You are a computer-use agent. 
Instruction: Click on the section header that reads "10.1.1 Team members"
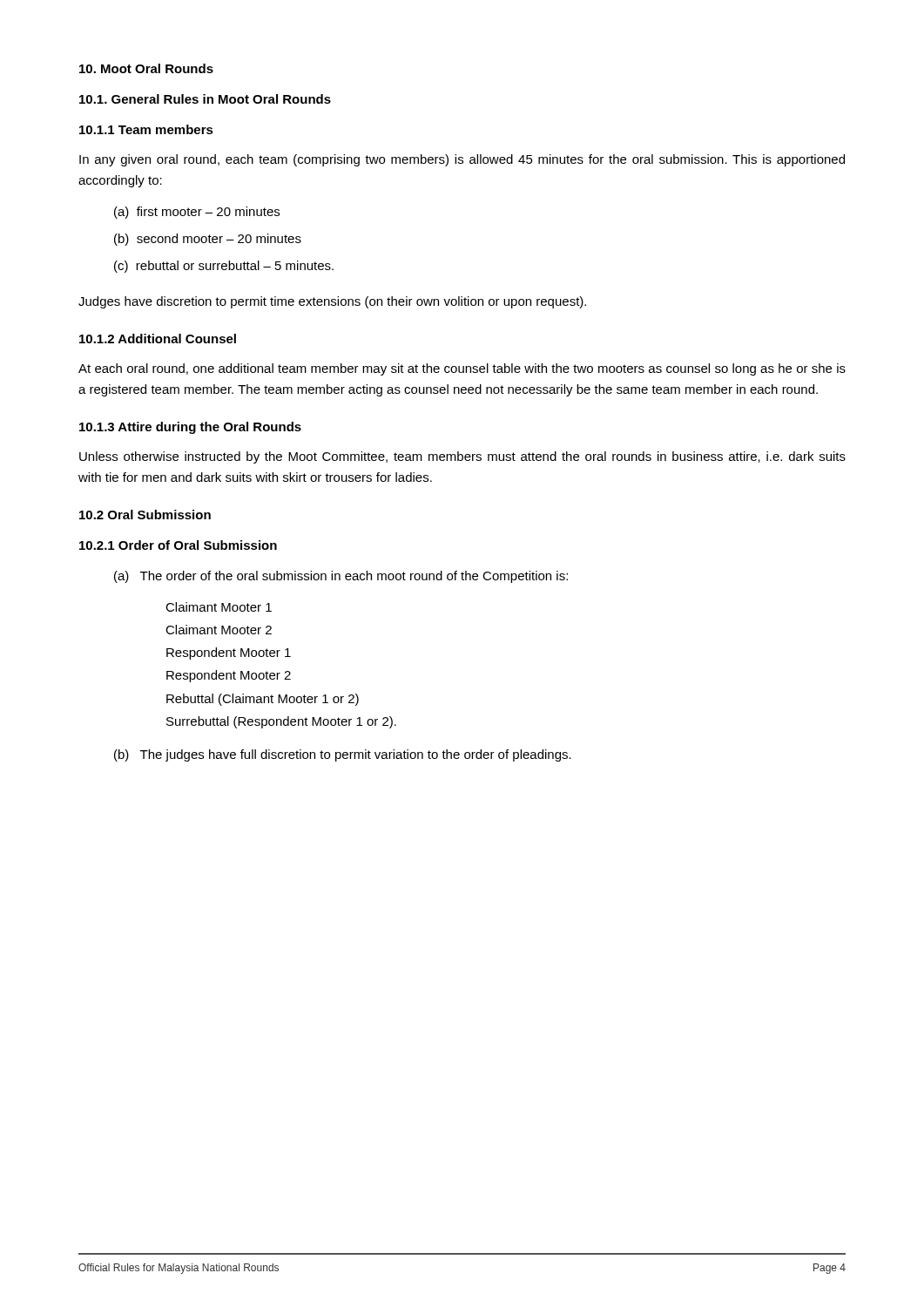pyautogui.click(x=146, y=129)
